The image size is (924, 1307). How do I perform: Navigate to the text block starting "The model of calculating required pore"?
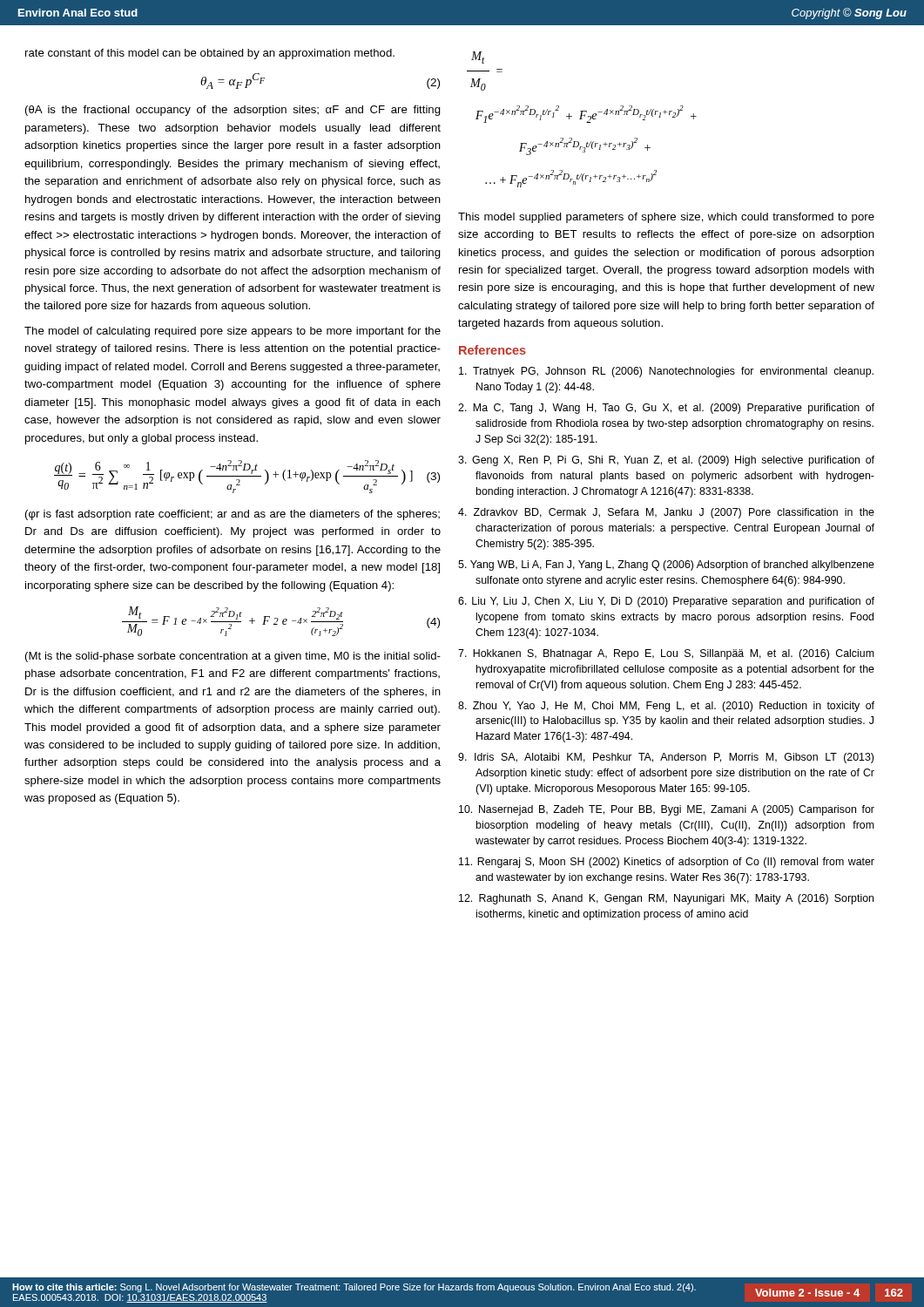click(x=233, y=384)
